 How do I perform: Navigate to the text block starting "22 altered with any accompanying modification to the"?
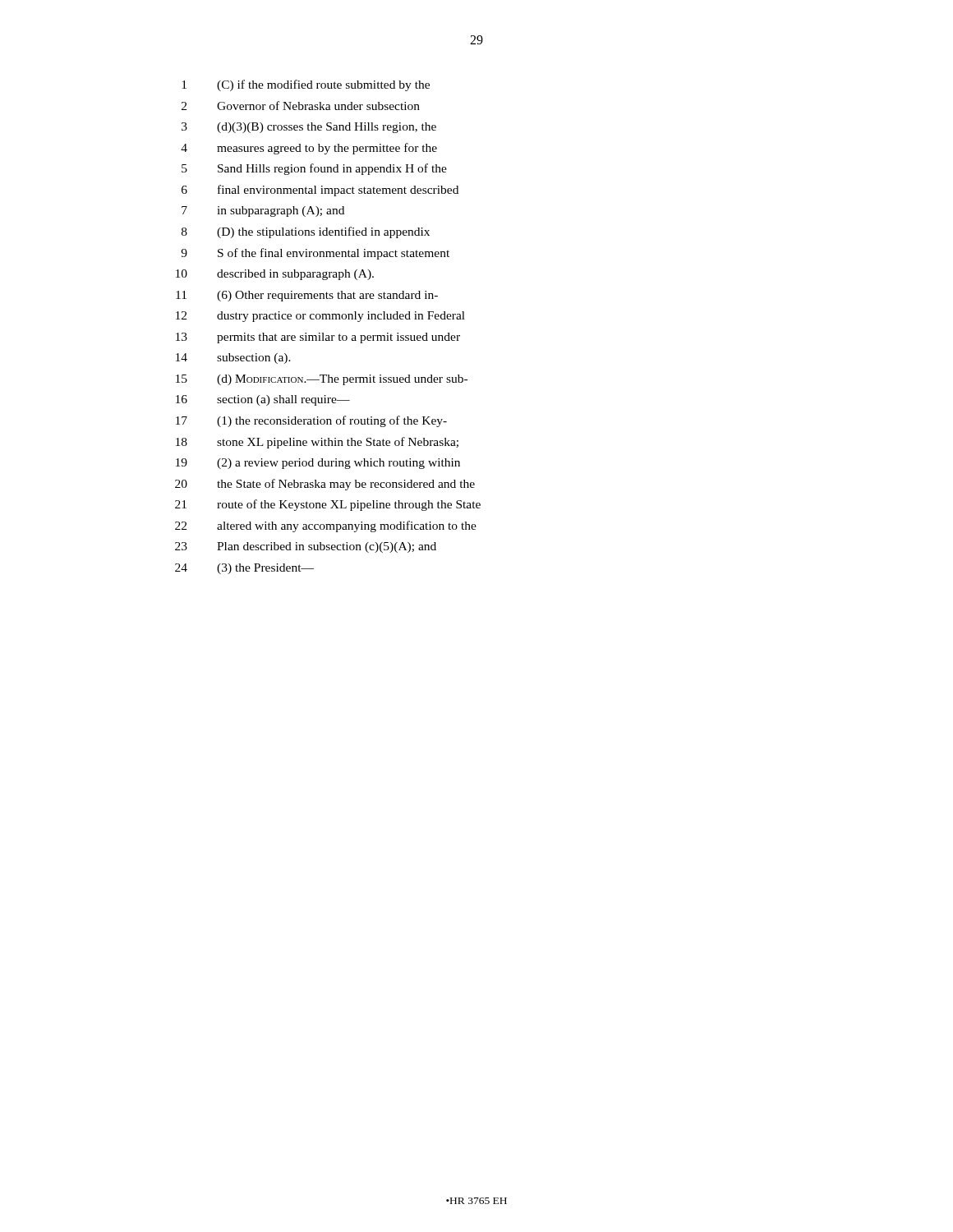326,526
